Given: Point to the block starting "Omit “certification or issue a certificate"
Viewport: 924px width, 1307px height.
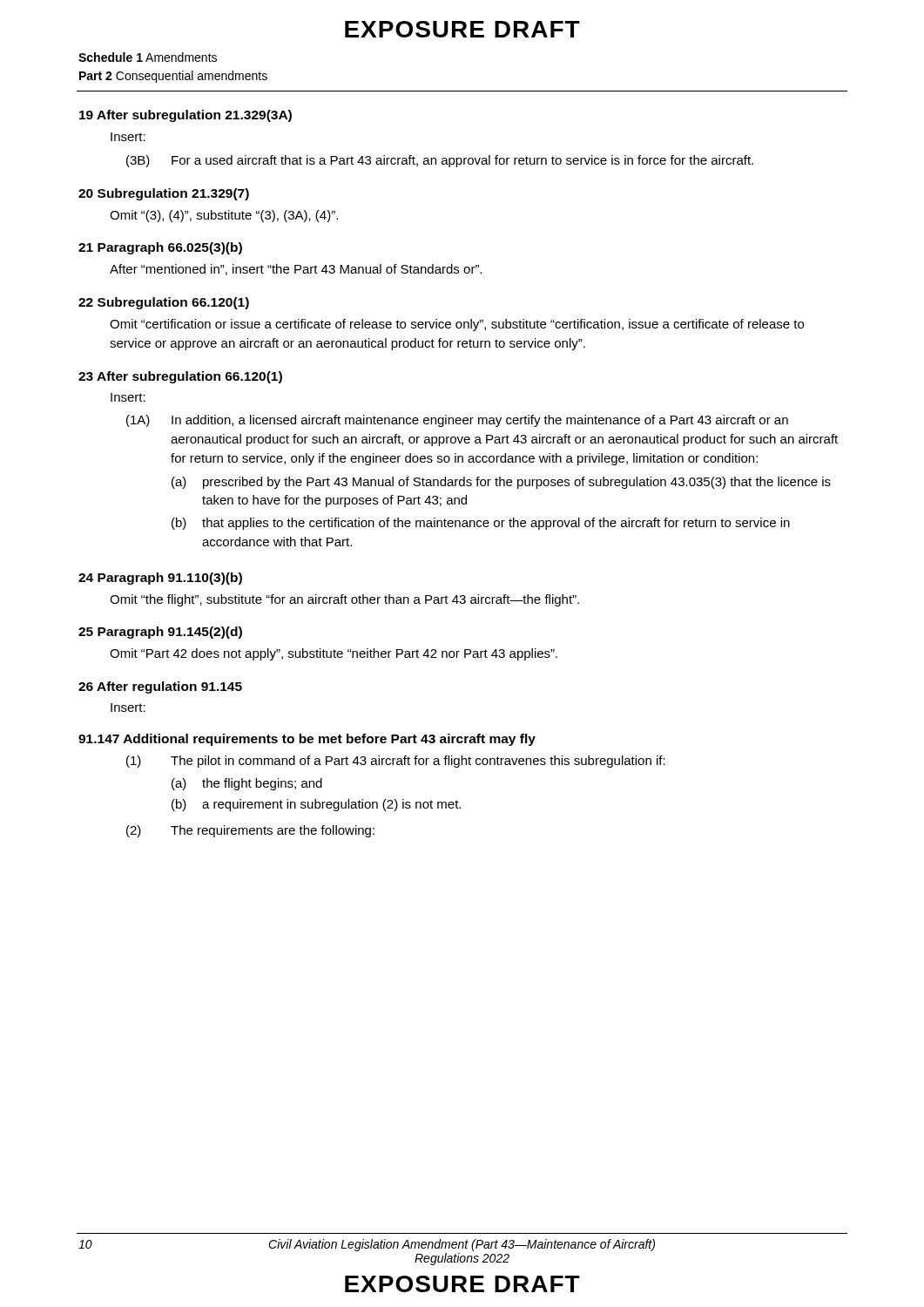Looking at the screenshot, I should pyautogui.click(x=457, y=333).
